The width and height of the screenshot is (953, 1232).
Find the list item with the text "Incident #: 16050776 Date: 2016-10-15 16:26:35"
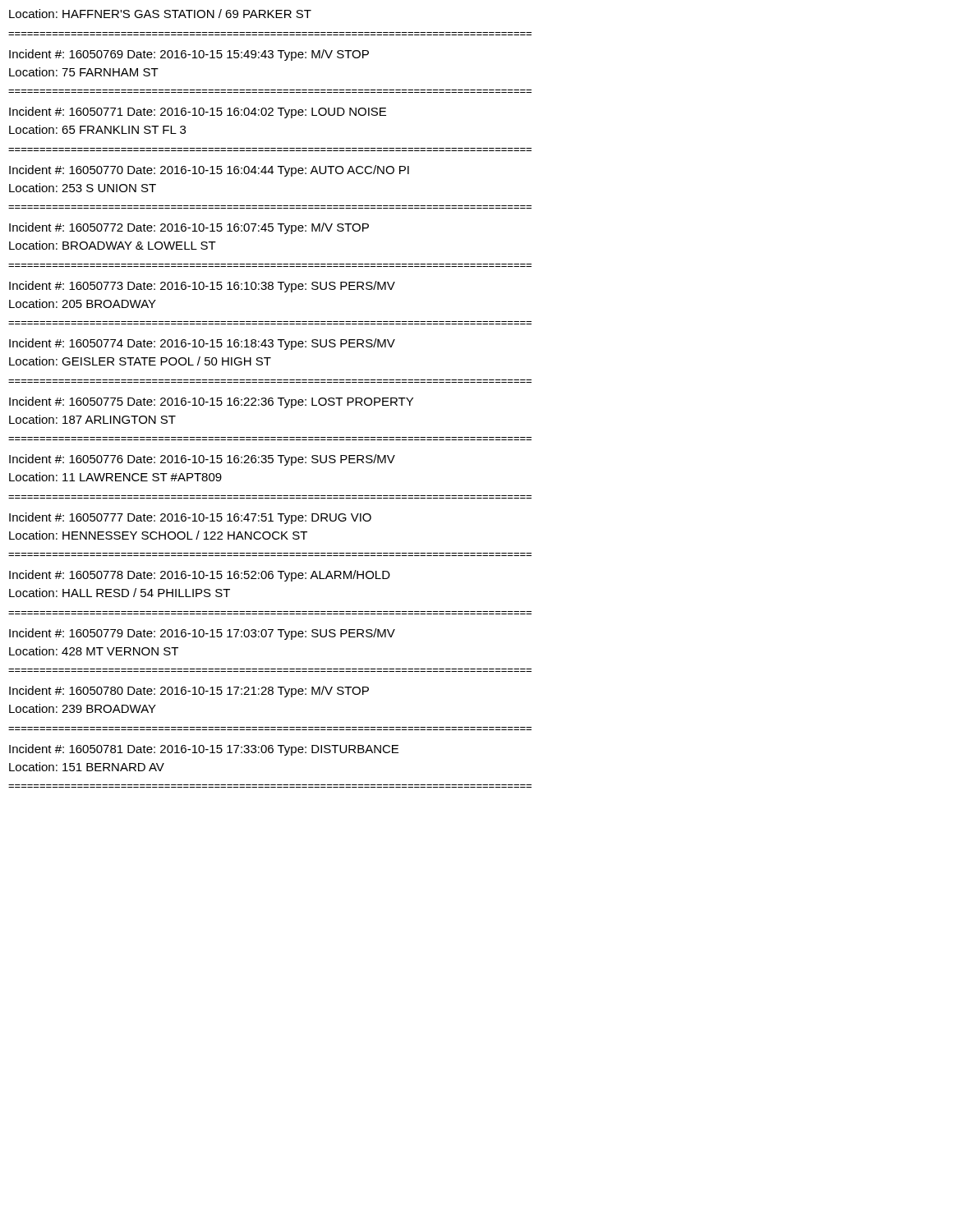[x=202, y=460]
